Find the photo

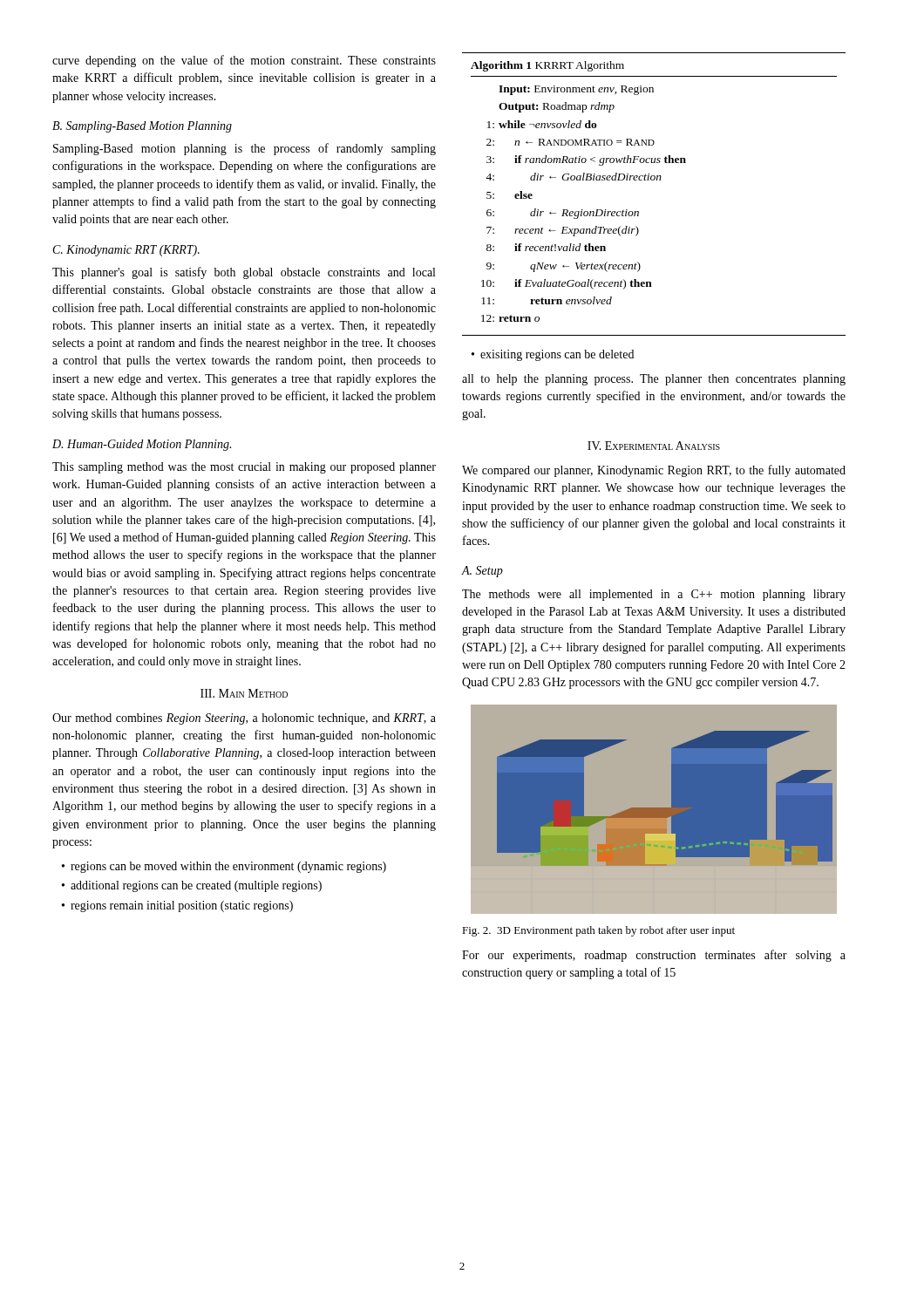[654, 811]
